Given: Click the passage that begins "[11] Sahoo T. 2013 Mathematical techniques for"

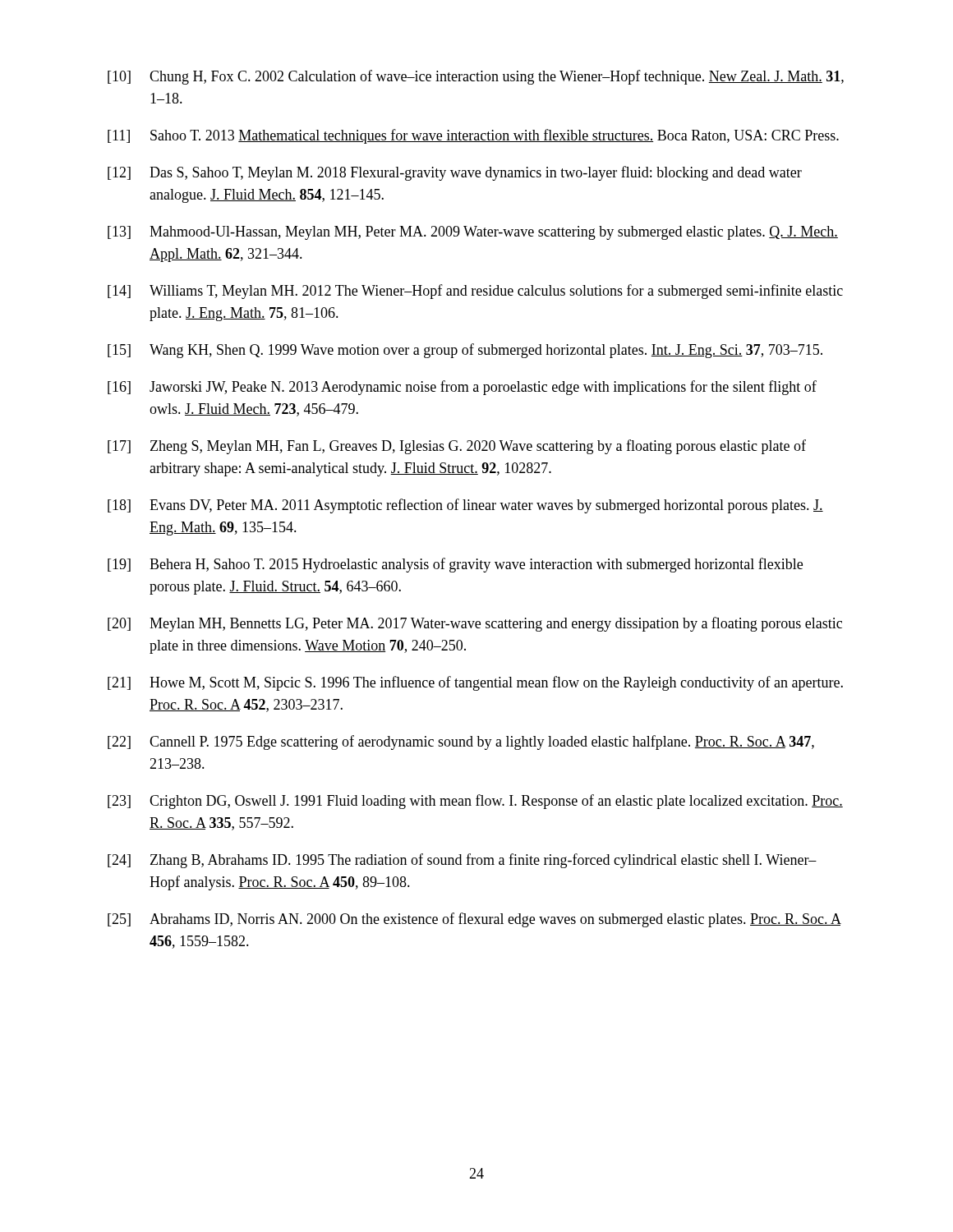Looking at the screenshot, I should [x=476, y=136].
